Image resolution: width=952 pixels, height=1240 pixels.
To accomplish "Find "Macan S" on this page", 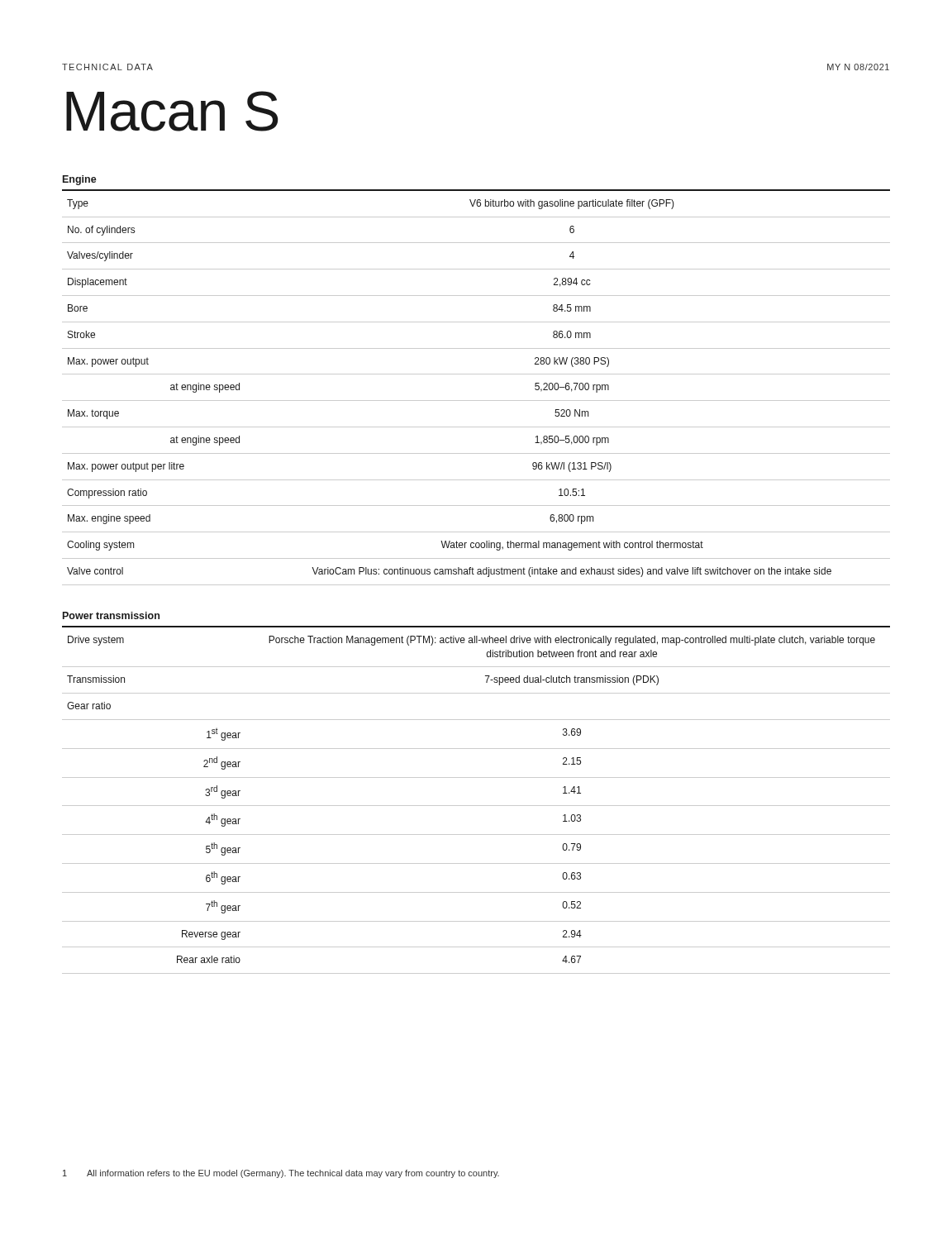I will (x=171, y=111).
